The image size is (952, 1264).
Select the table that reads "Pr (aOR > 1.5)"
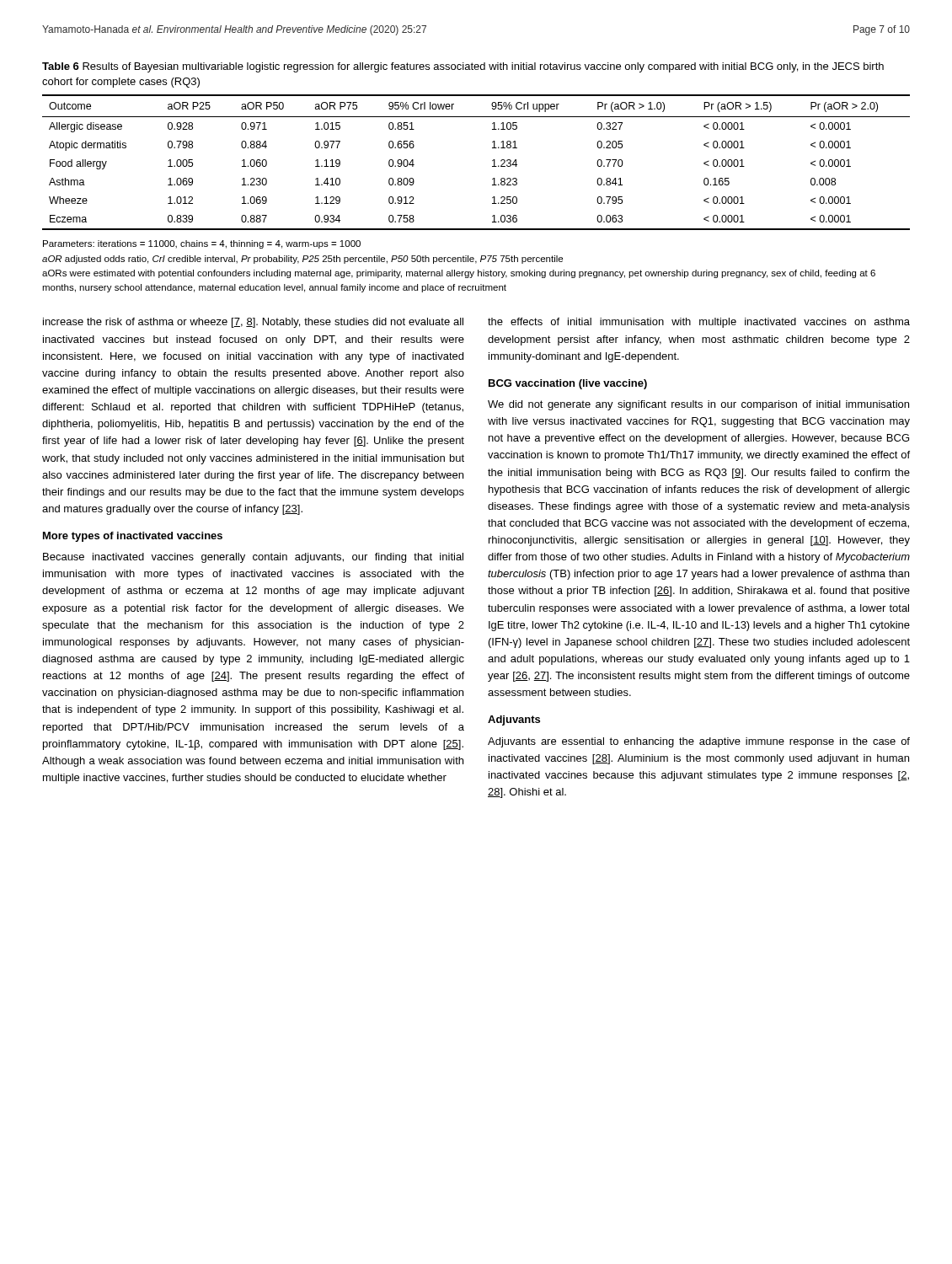[476, 162]
